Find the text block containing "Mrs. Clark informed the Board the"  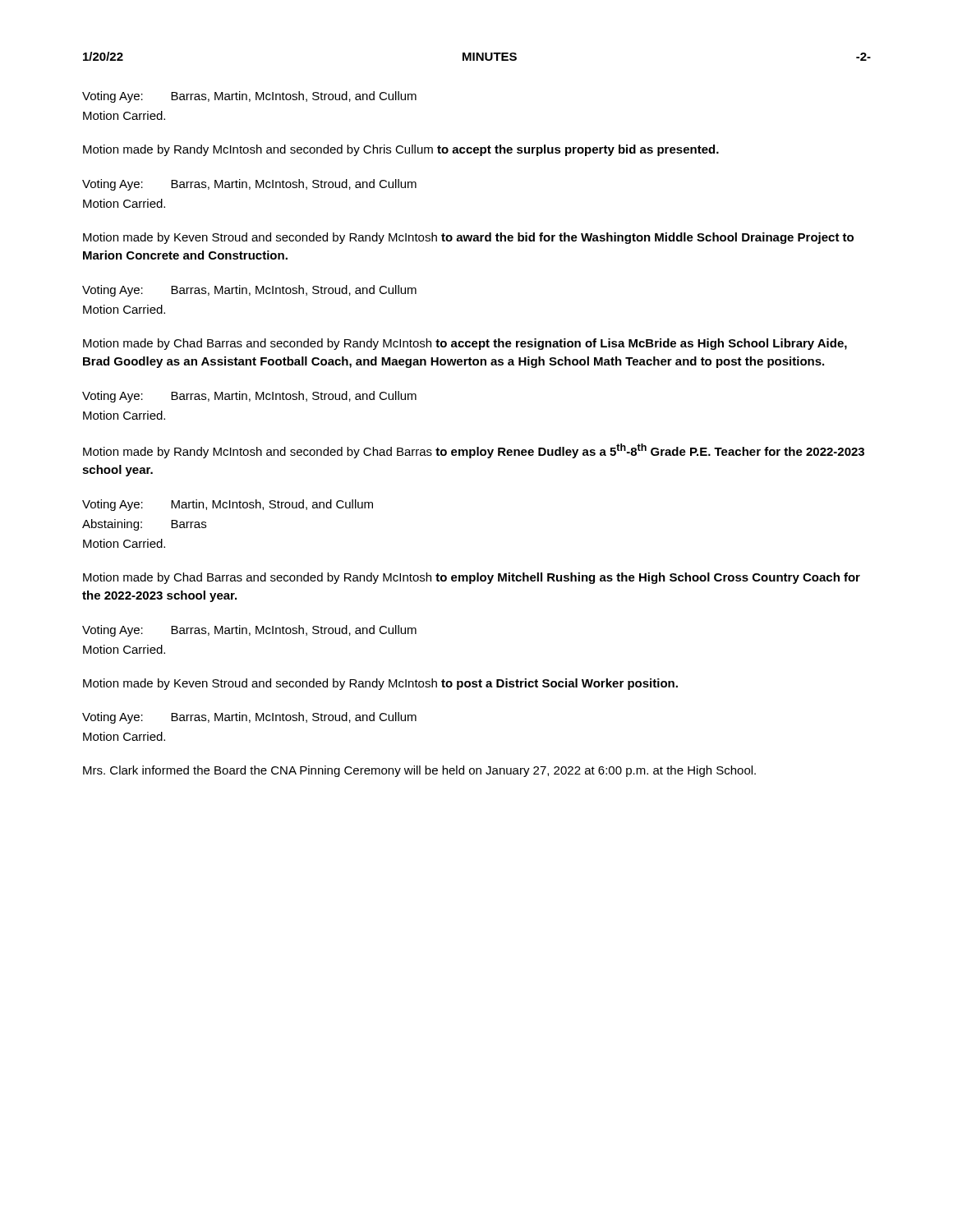(420, 770)
